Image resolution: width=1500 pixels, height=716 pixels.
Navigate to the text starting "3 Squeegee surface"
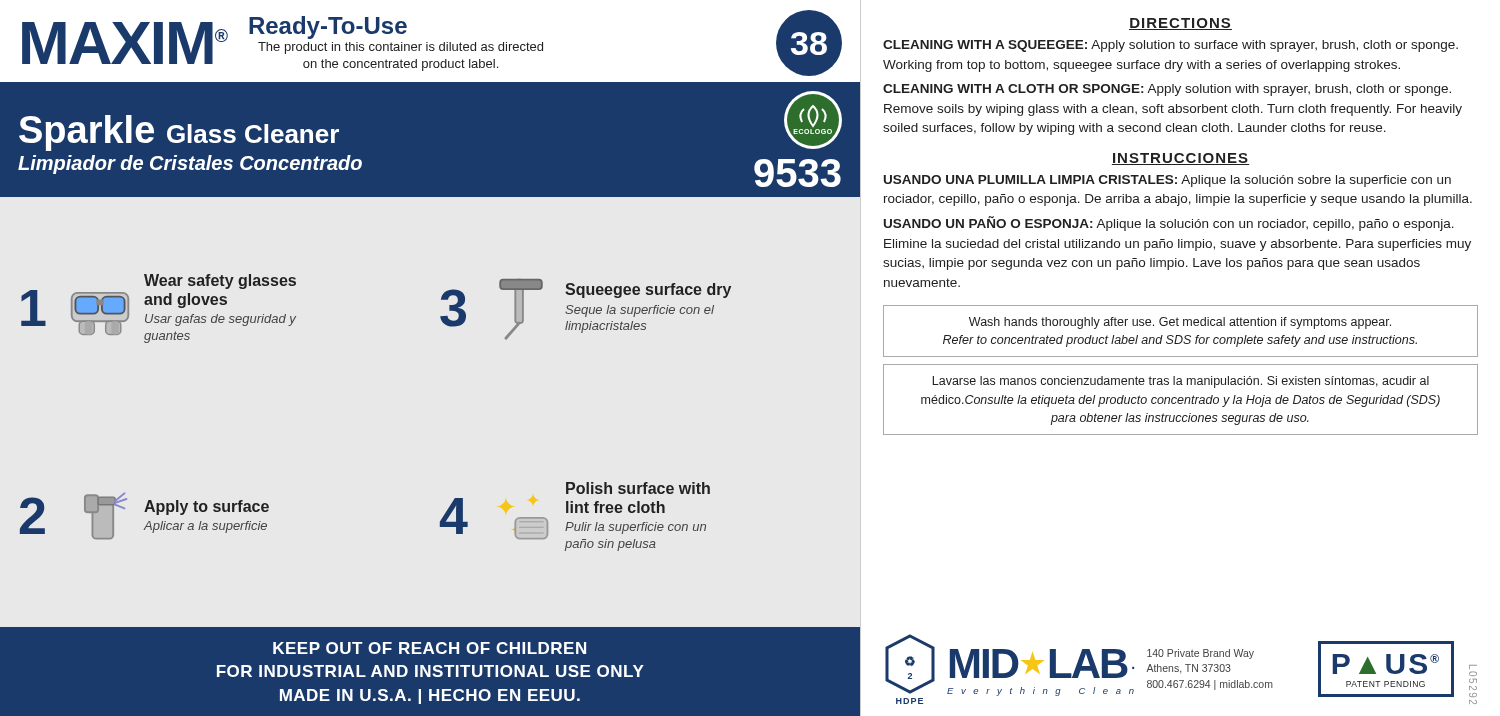pos(585,308)
